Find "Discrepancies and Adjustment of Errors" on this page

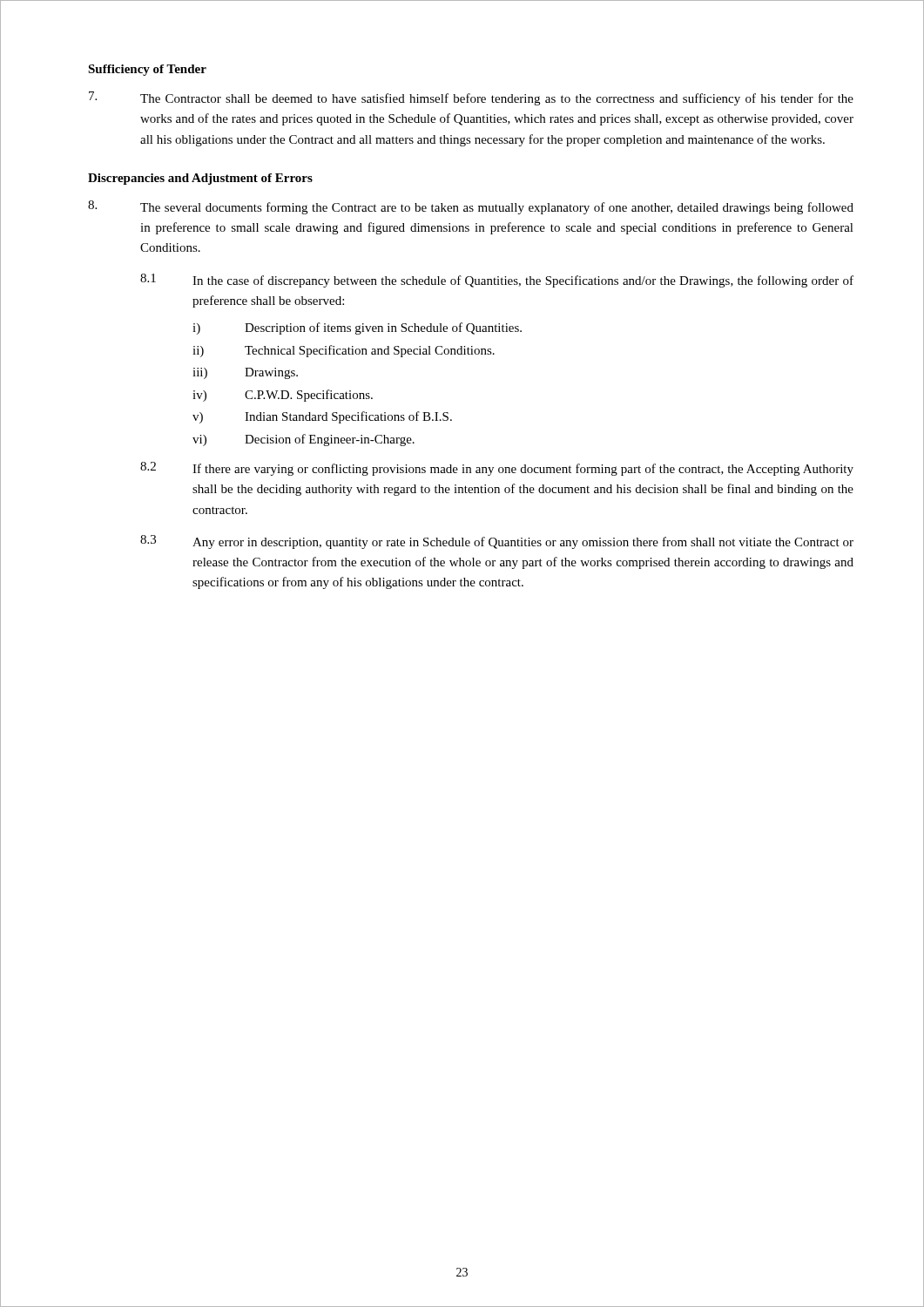(200, 178)
